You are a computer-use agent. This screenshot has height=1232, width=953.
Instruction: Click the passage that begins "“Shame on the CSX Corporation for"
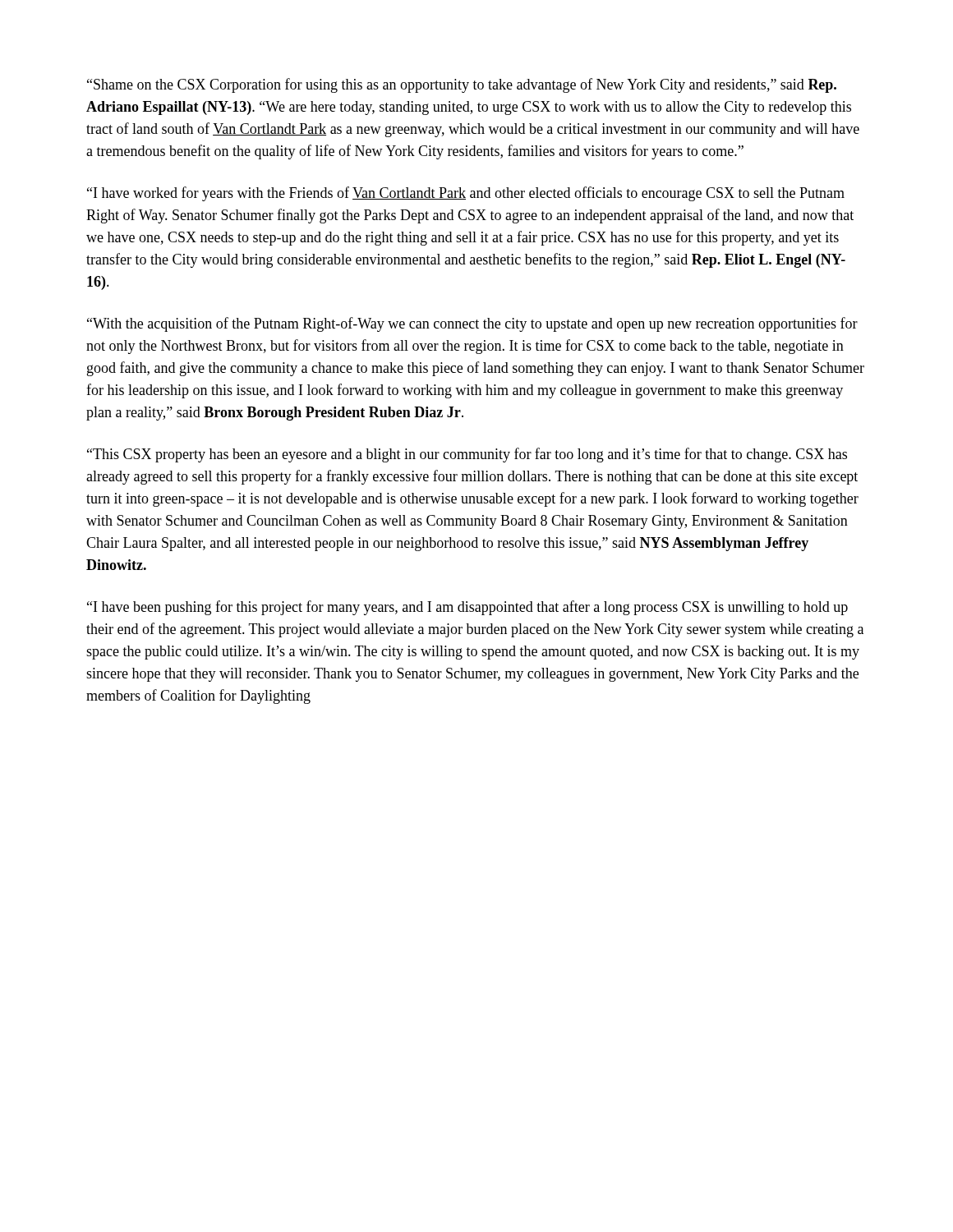coord(473,118)
